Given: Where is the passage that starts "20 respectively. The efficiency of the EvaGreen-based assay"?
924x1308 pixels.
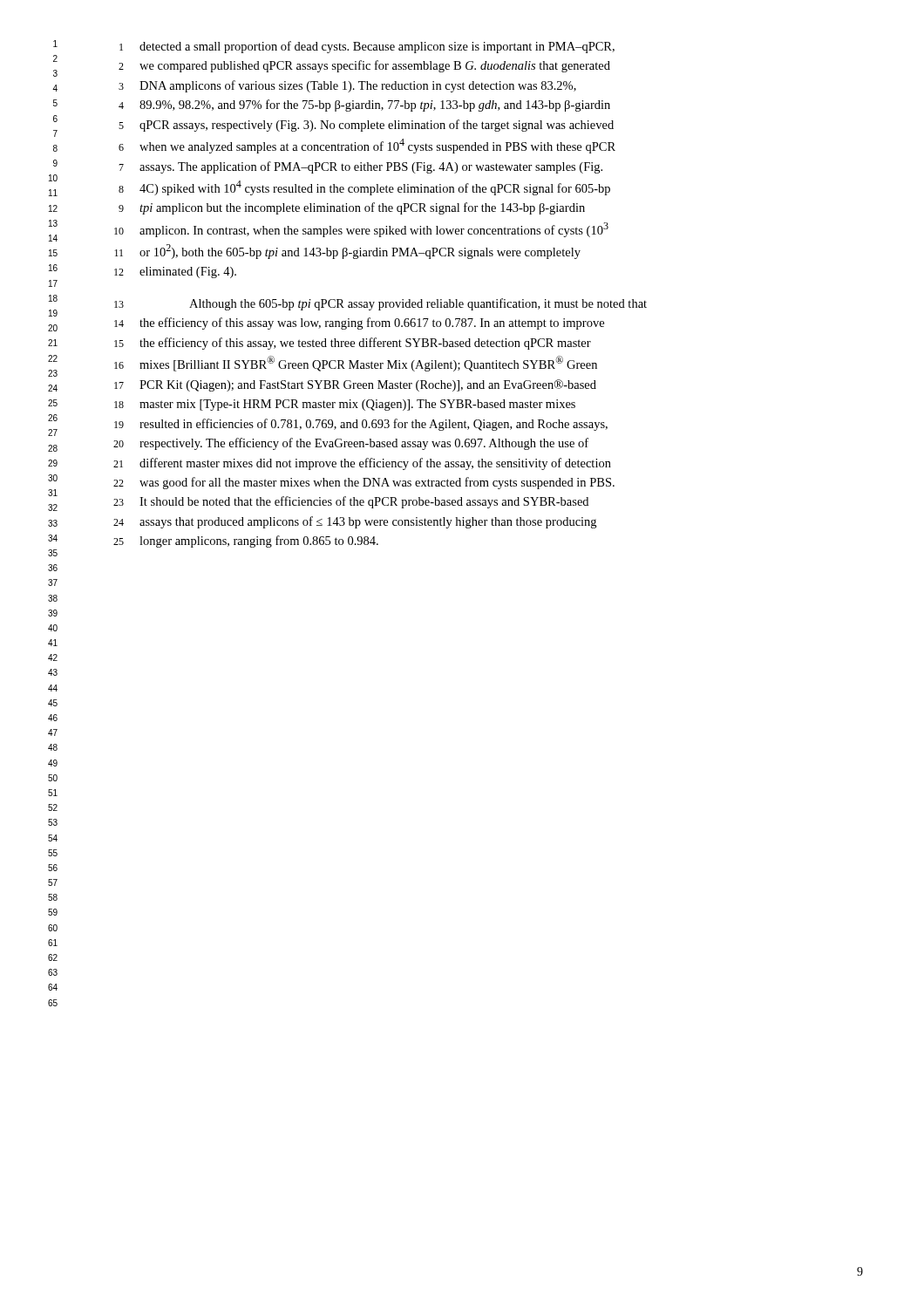Looking at the screenshot, I should [484, 443].
